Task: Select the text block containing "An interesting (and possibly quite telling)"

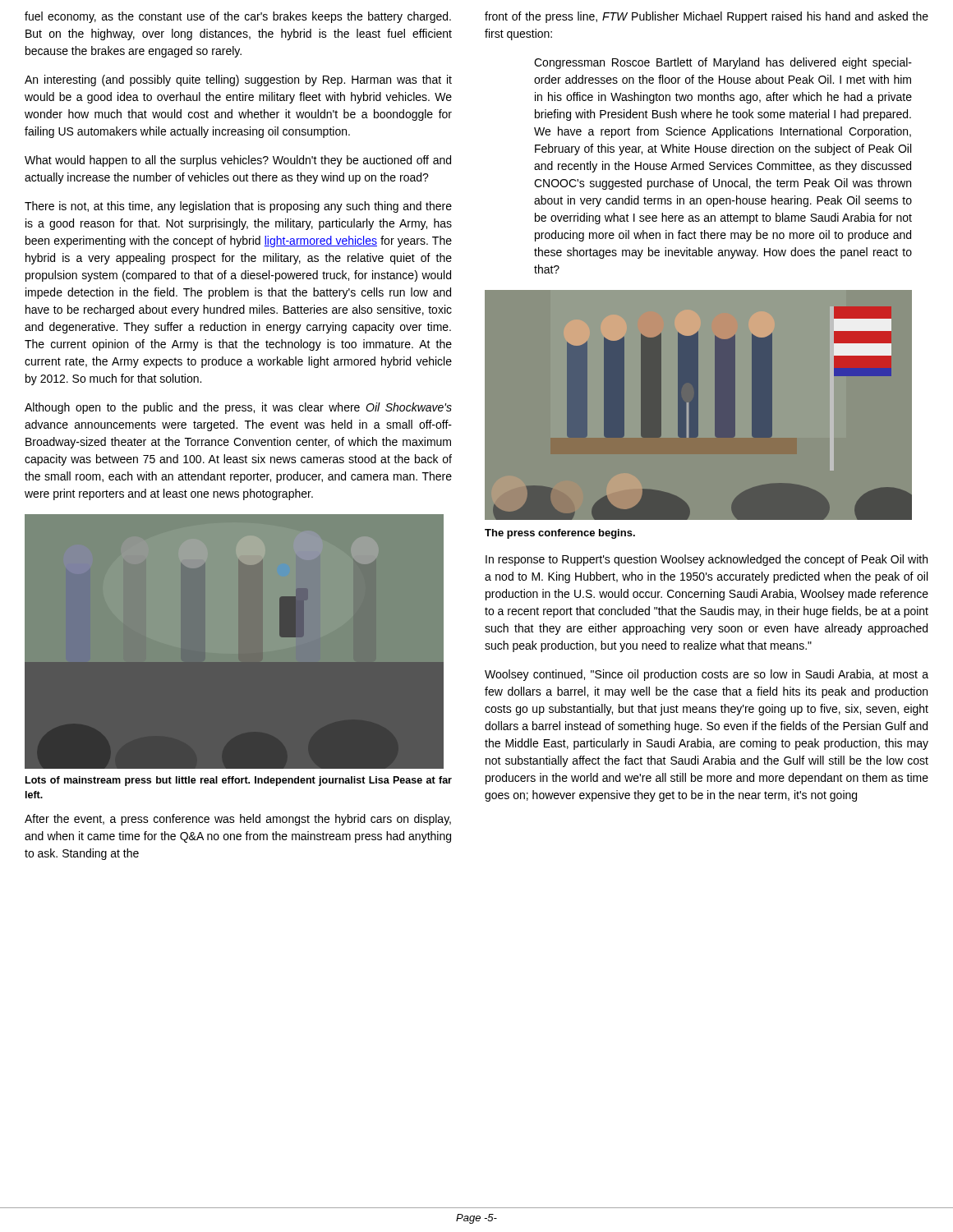Action: (238, 106)
